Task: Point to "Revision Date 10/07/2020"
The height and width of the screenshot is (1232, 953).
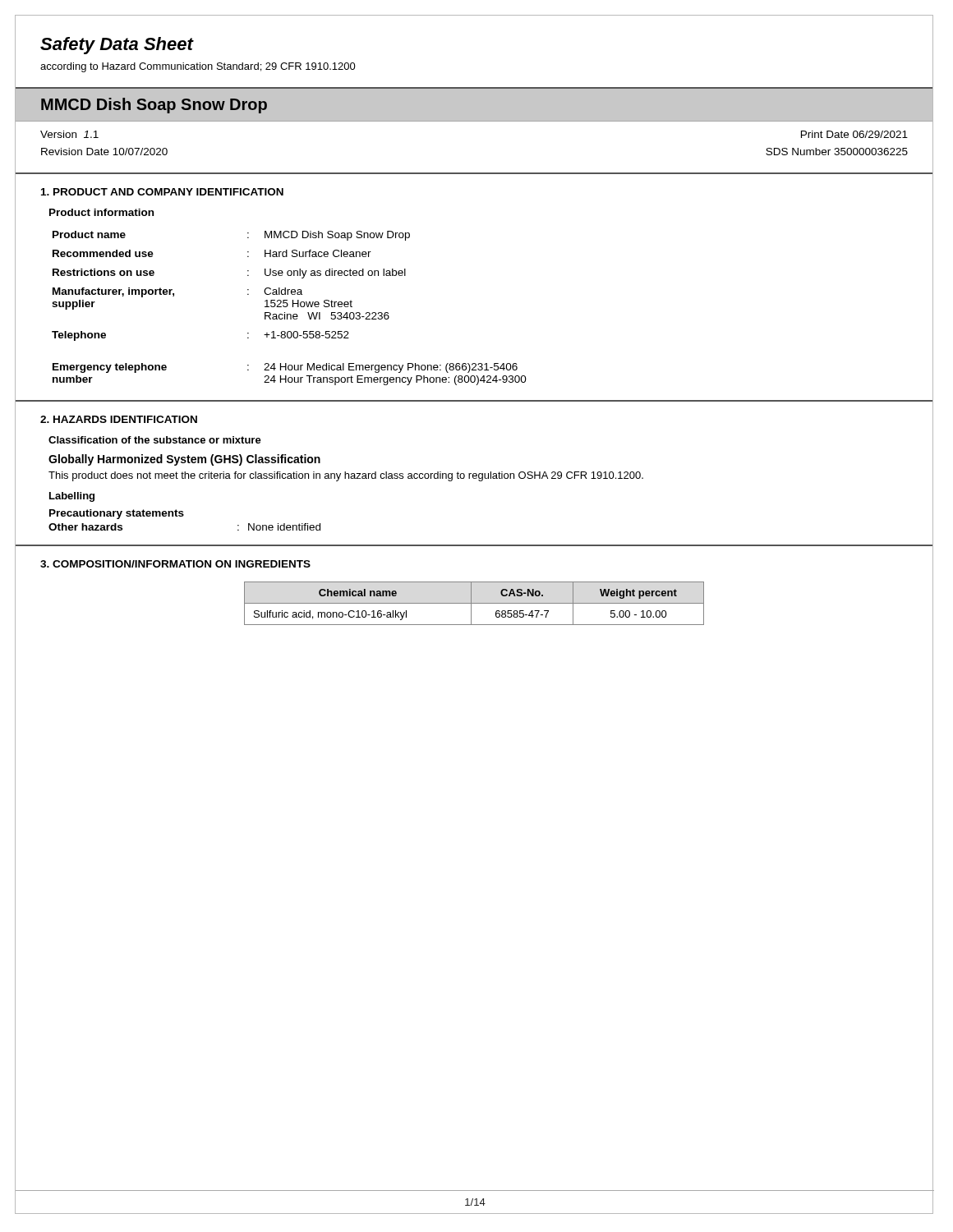Action: (x=104, y=152)
